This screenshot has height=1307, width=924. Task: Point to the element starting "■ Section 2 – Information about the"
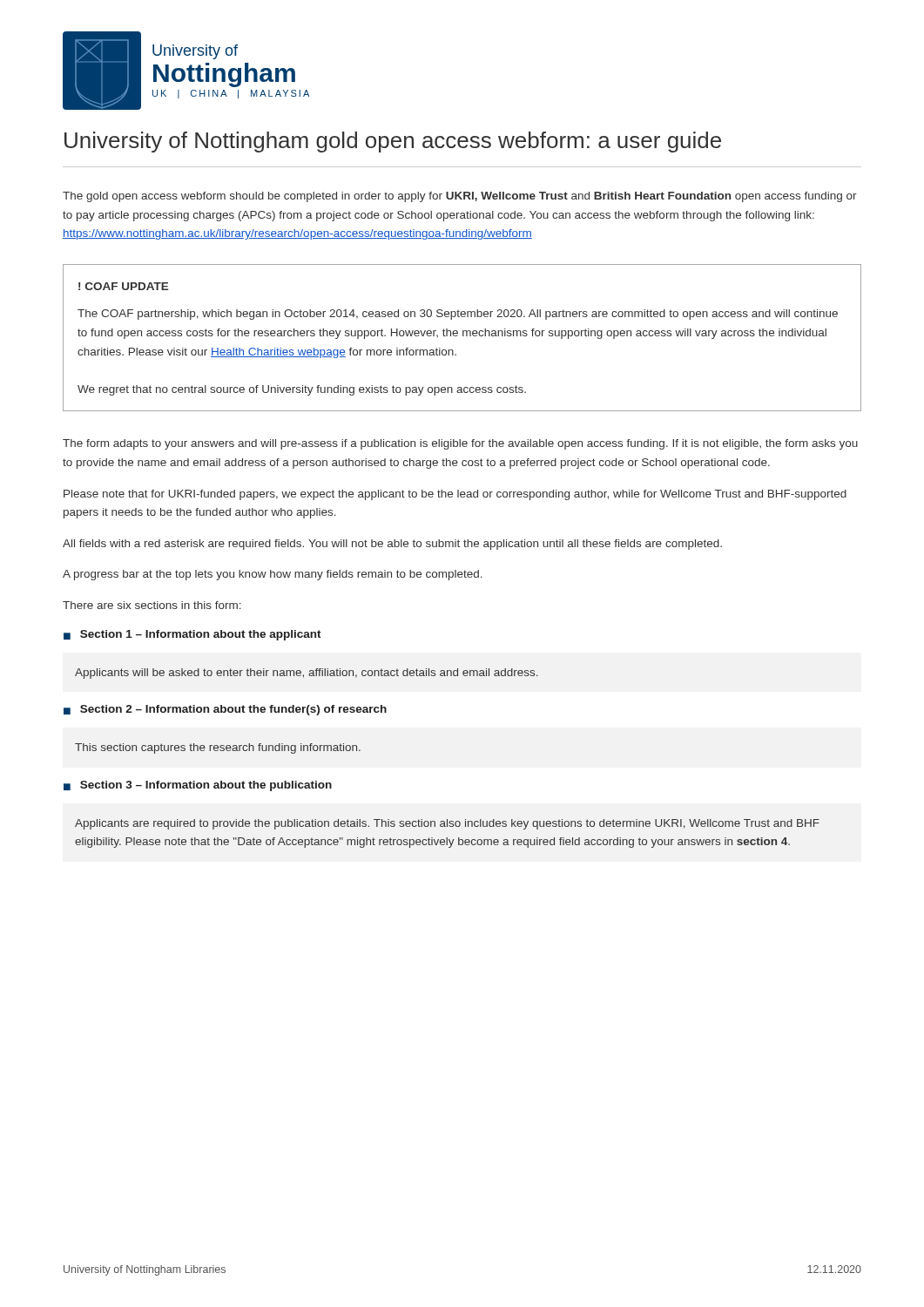(225, 711)
